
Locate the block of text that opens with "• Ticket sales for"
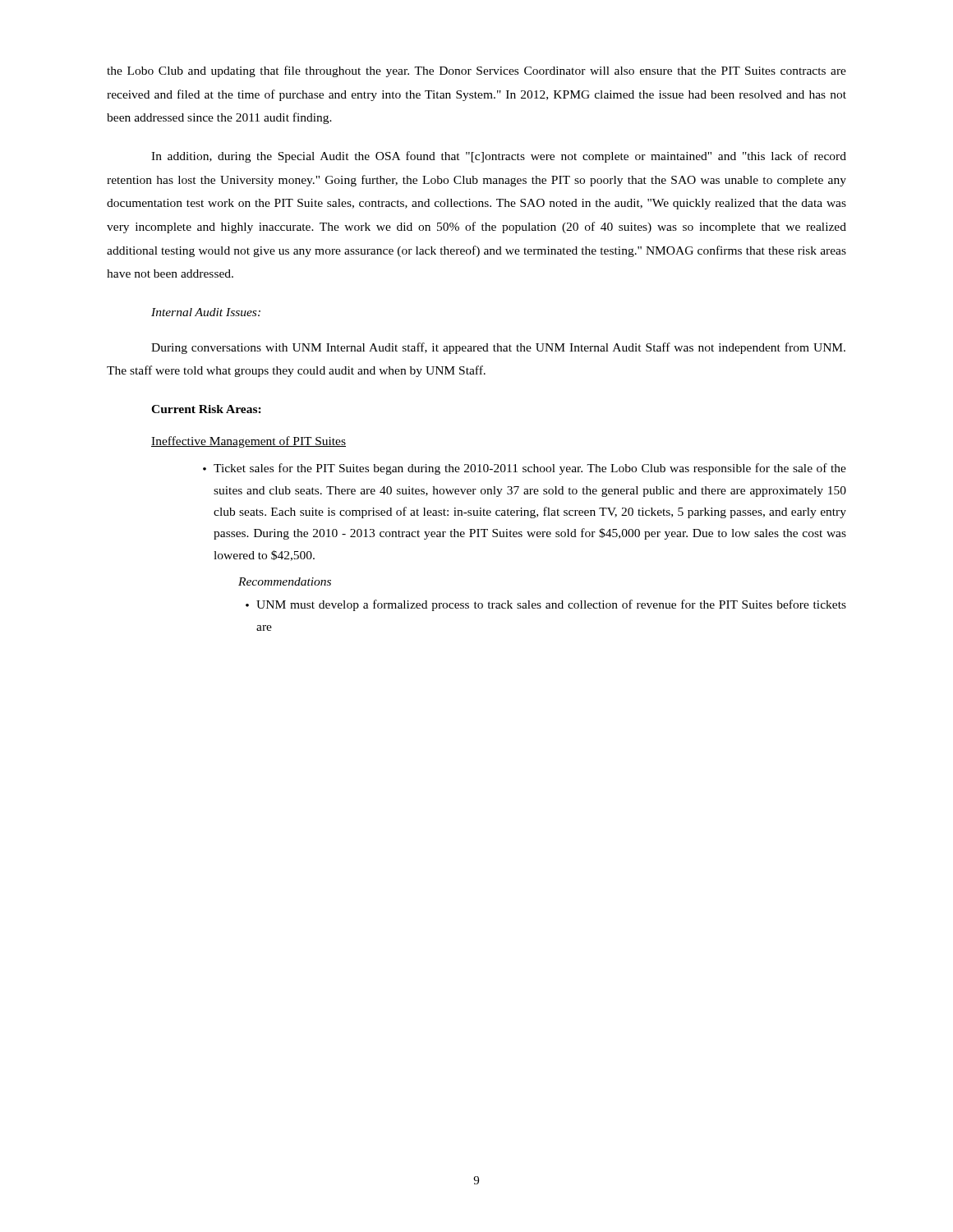[525, 469]
